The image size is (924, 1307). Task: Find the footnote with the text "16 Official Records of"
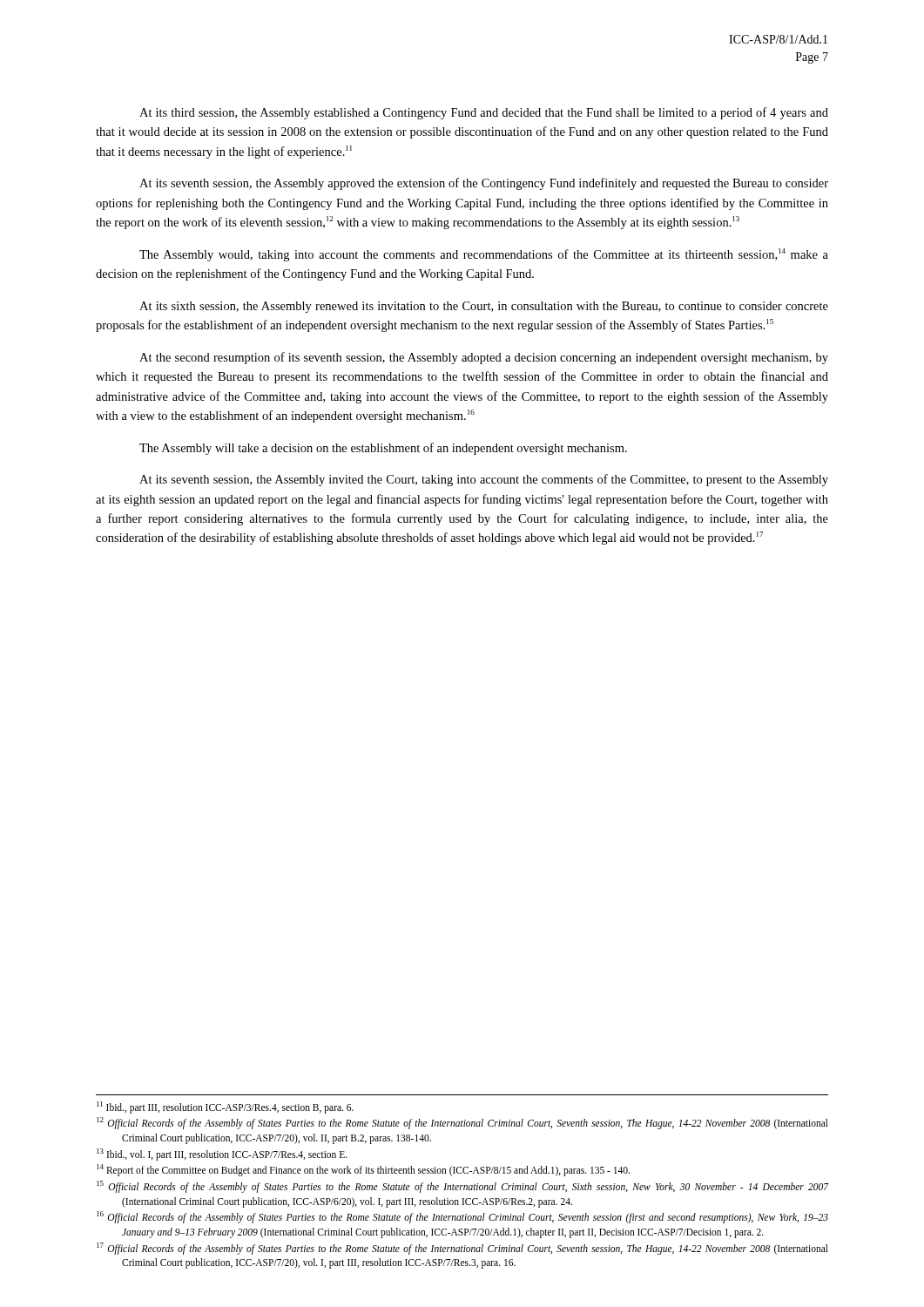[x=462, y=1224]
